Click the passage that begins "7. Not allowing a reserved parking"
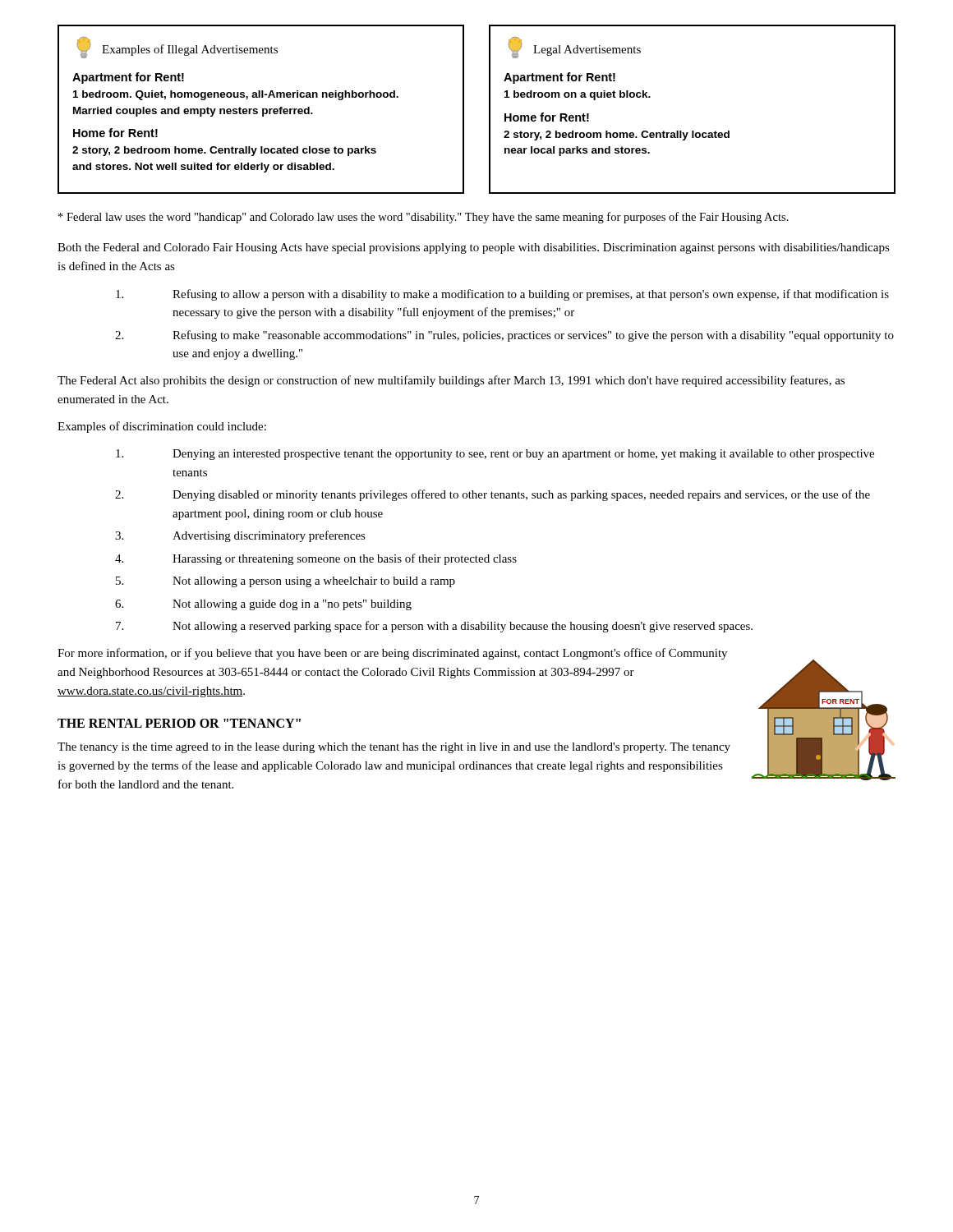The width and height of the screenshot is (953, 1232). click(x=476, y=626)
